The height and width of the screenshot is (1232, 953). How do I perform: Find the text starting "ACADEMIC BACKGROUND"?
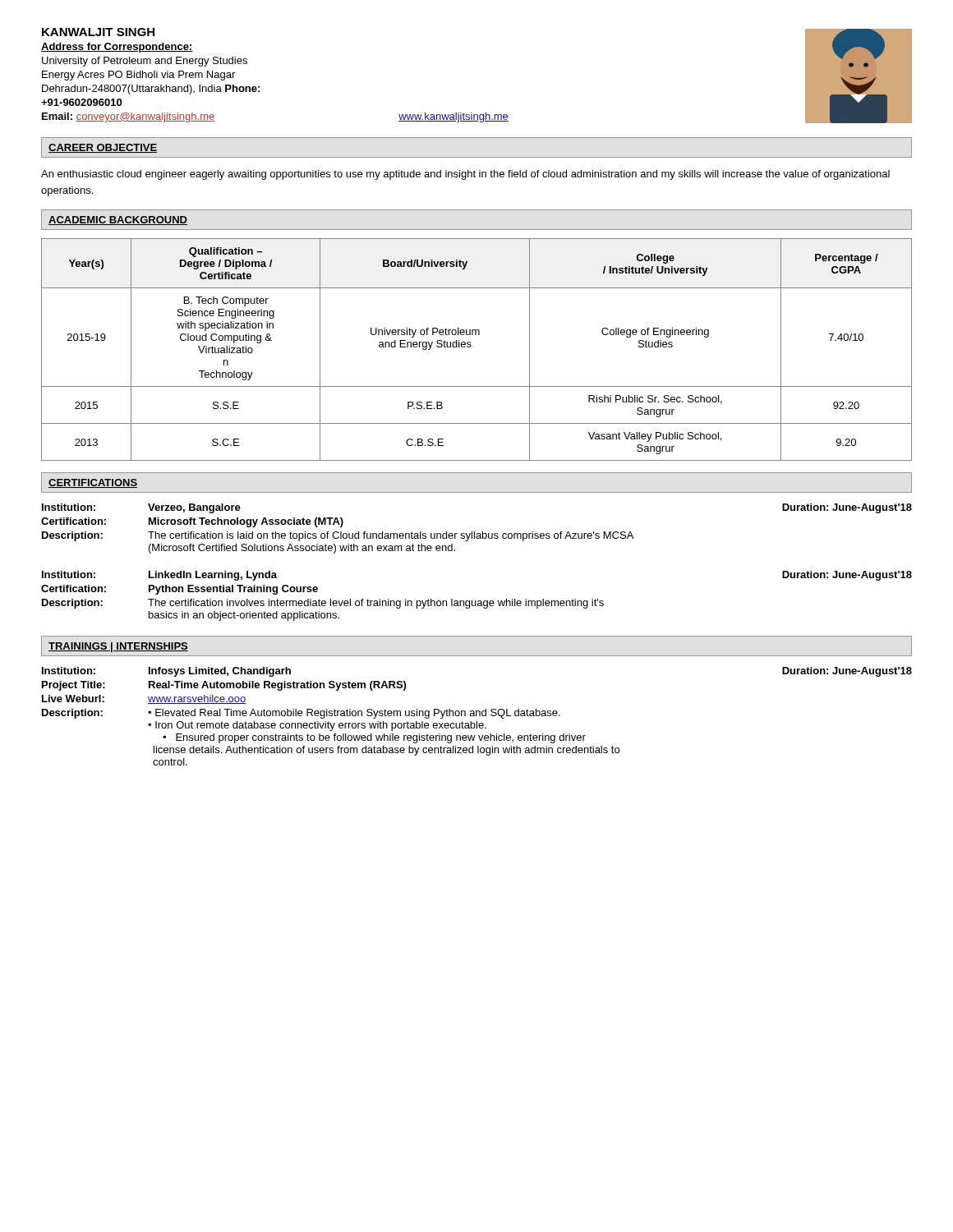tap(118, 220)
